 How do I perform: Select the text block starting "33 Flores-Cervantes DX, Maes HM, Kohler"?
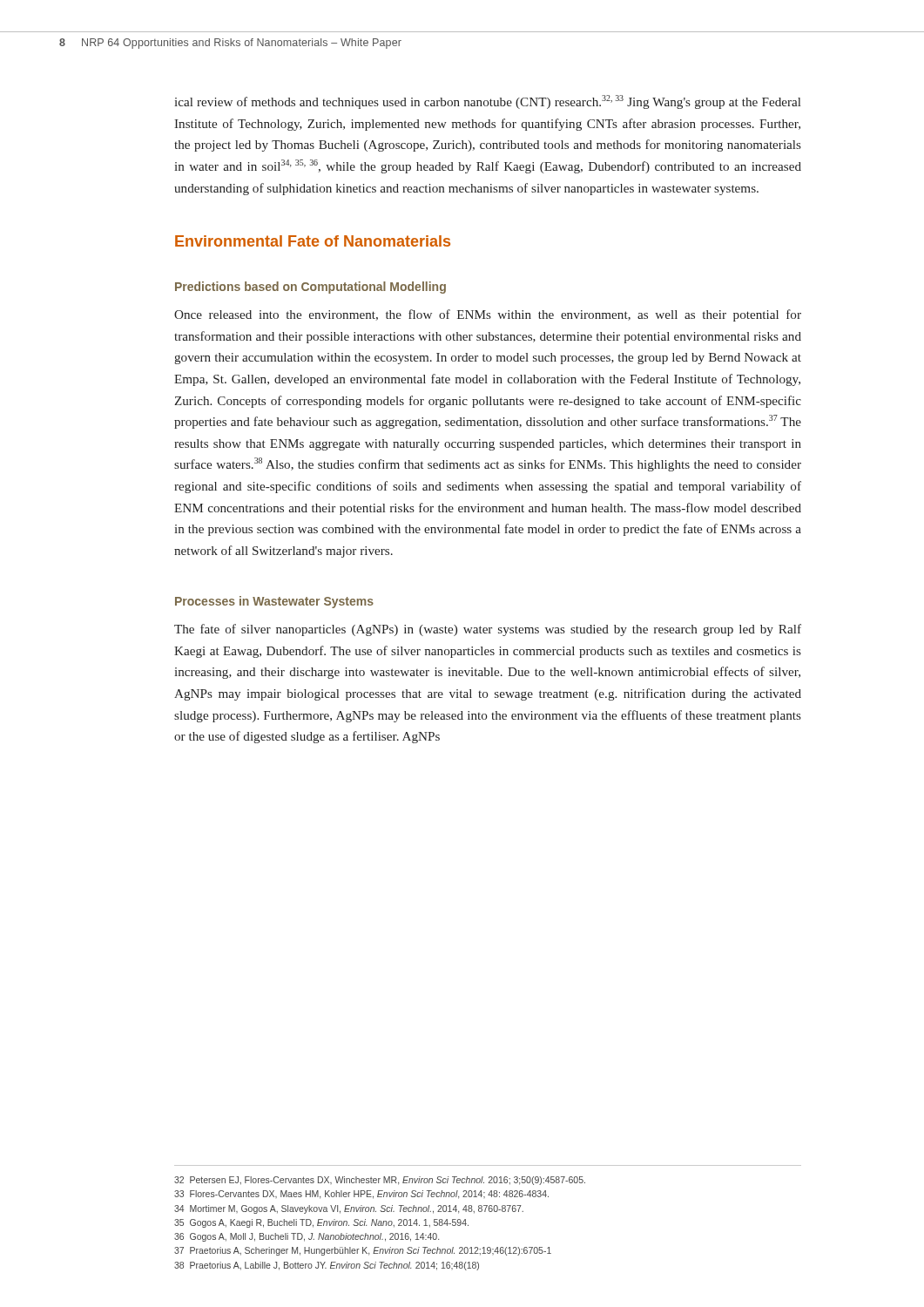click(x=362, y=1194)
